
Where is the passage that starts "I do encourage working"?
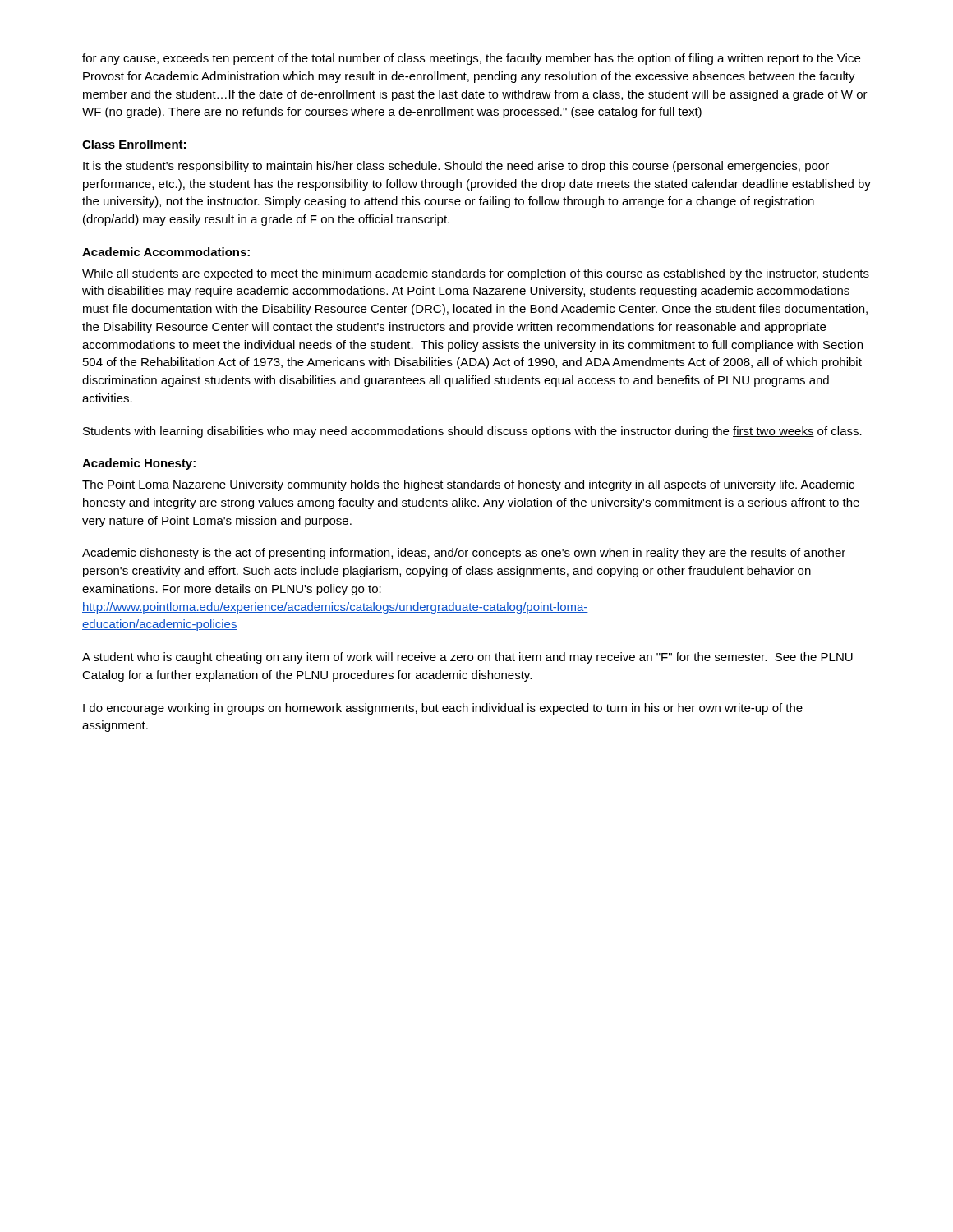[x=442, y=716]
